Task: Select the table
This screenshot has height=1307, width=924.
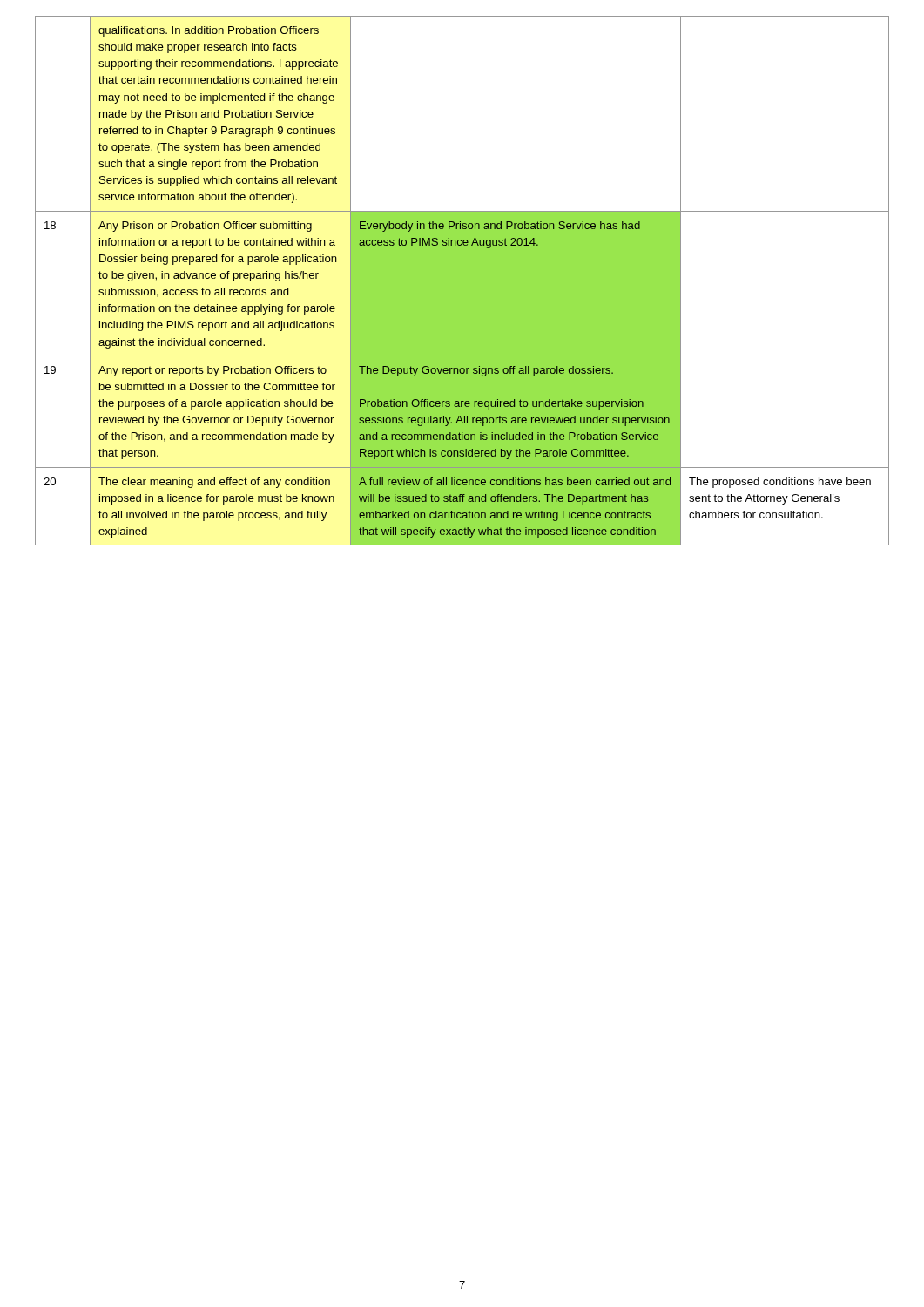Action: [462, 281]
